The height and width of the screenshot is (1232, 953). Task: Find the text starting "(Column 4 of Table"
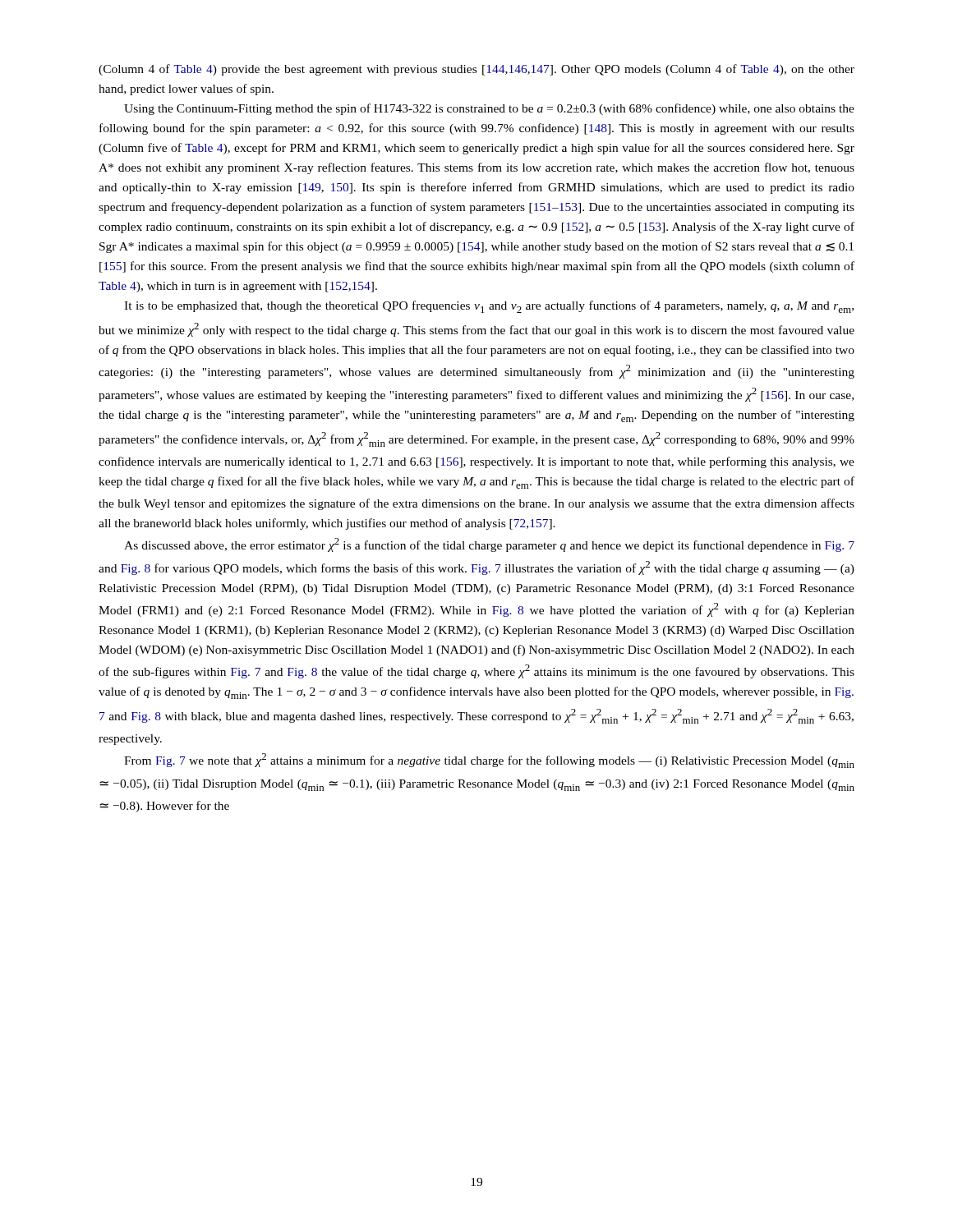[476, 437]
